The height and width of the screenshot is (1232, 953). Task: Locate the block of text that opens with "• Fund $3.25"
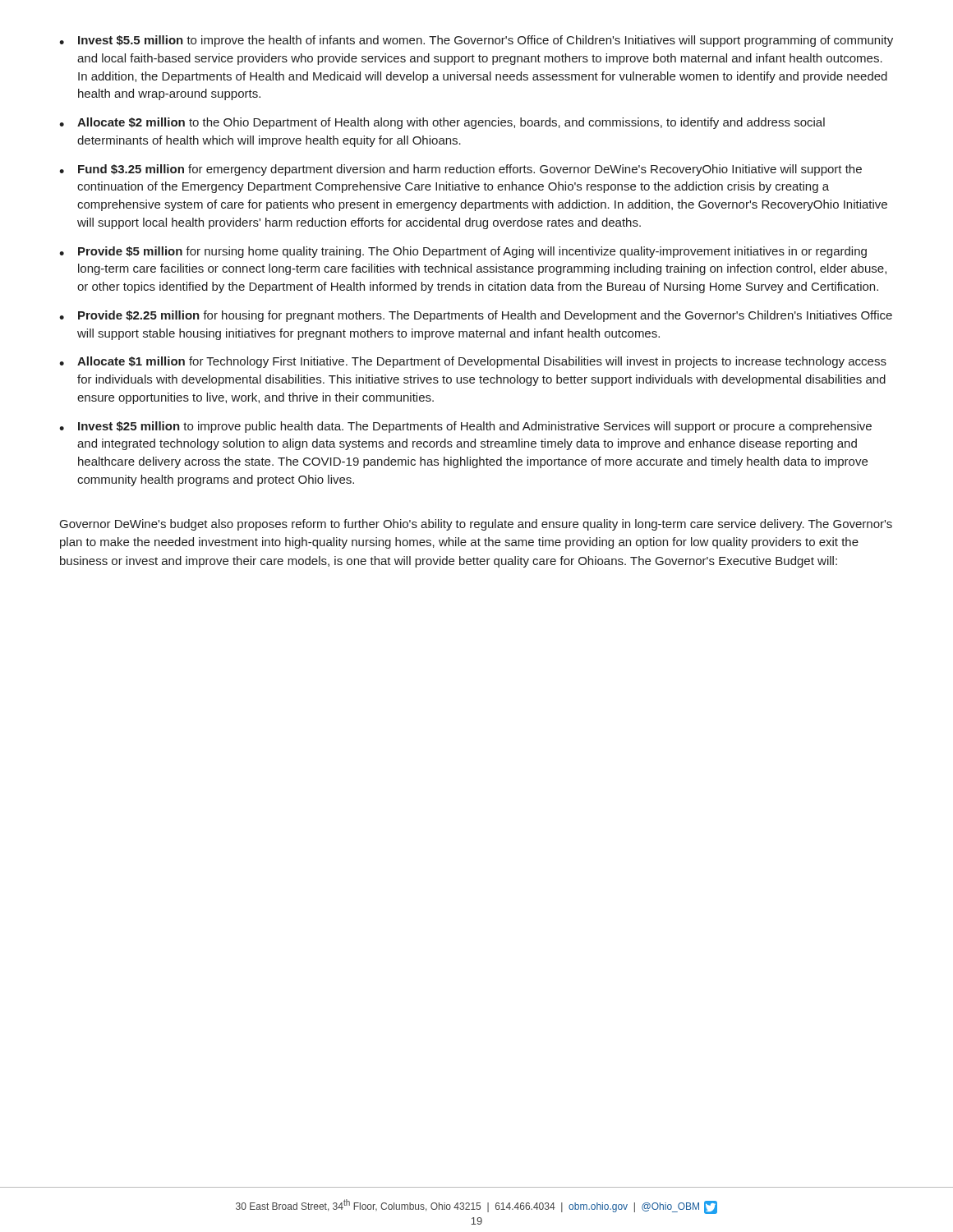(x=476, y=196)
